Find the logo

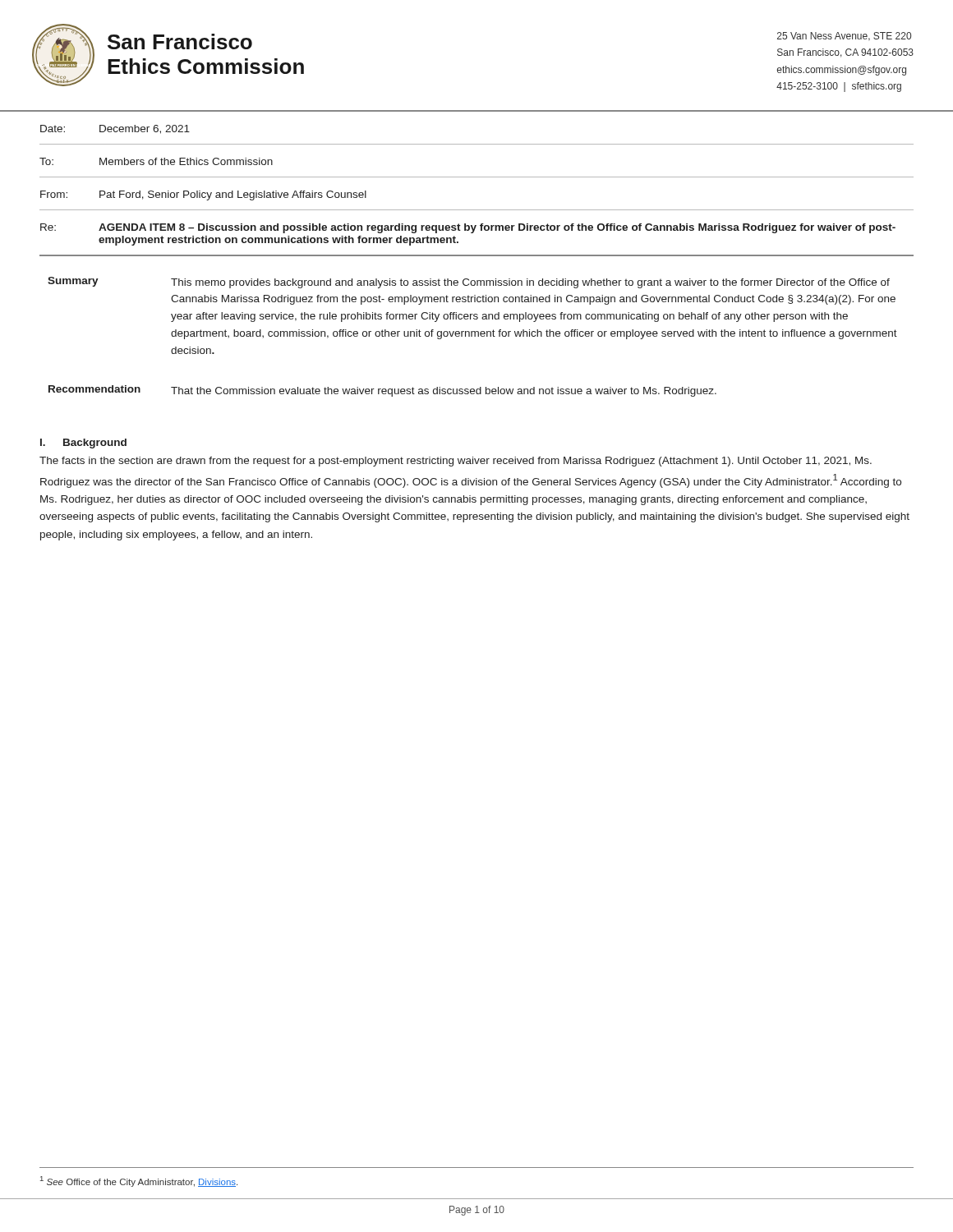click(x=63, y=55)
